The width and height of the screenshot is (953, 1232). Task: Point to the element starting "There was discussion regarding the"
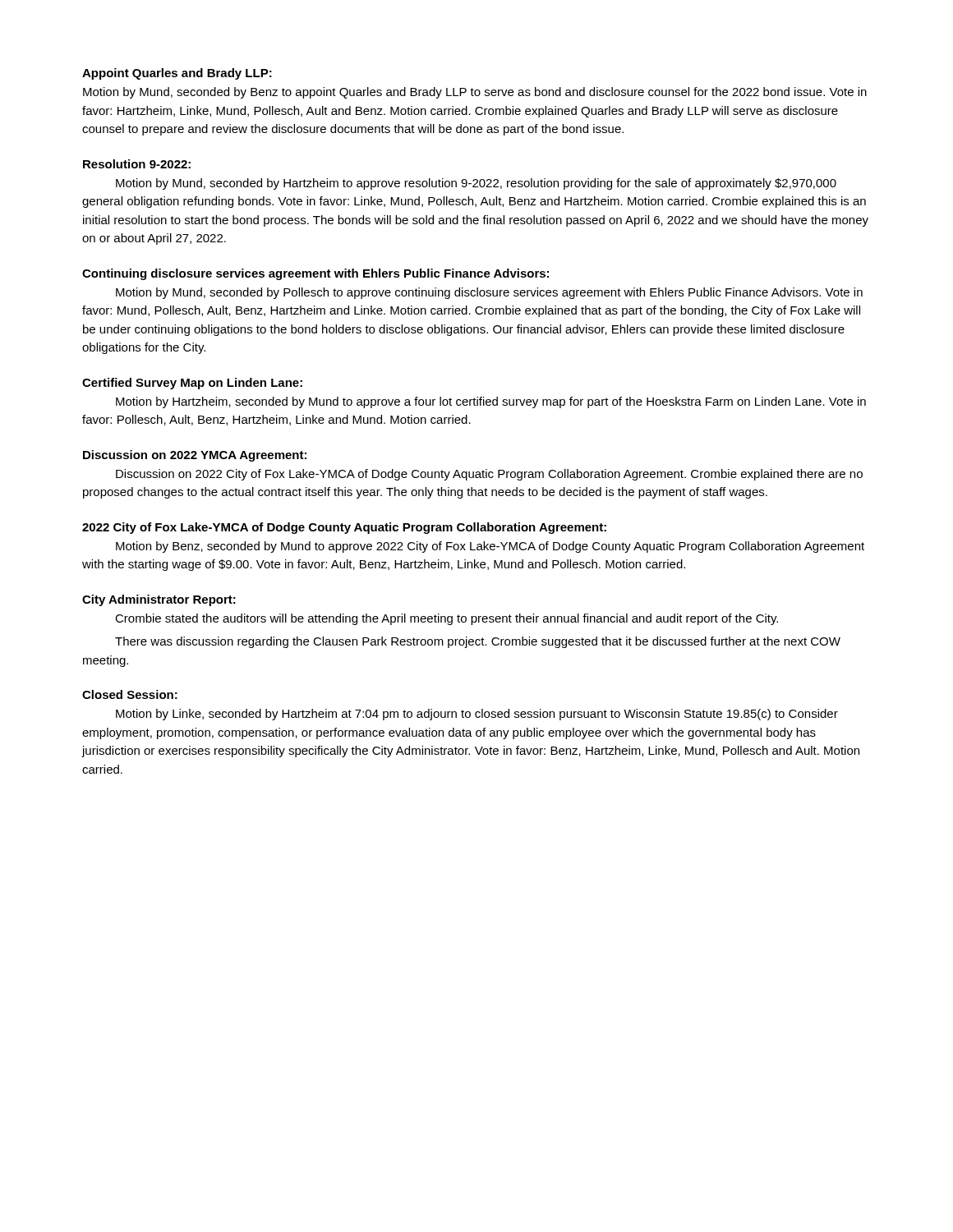[461, 650]
